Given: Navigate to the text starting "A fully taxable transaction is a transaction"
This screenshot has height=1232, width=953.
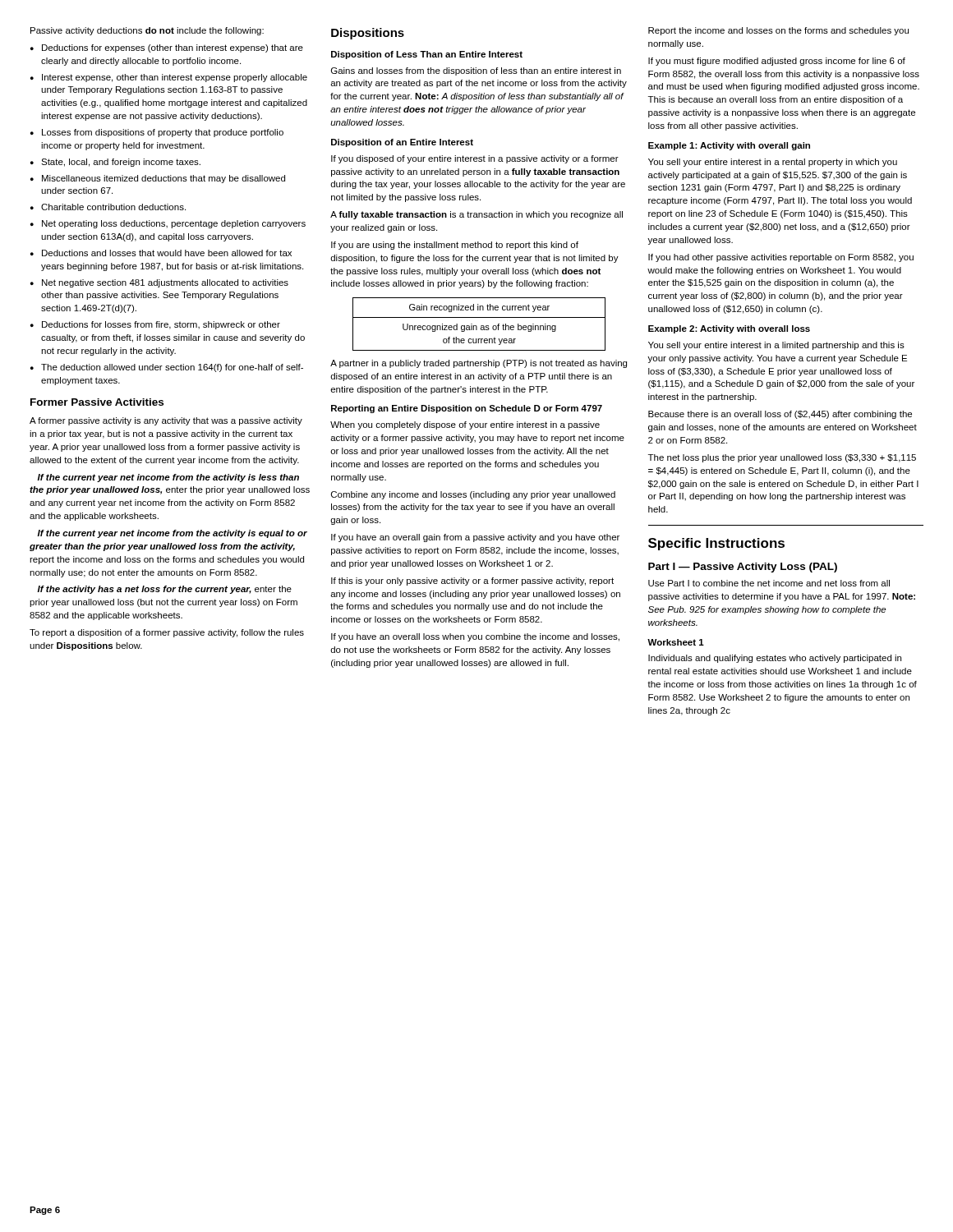Looking at the screenshot, I should [477, 221].
